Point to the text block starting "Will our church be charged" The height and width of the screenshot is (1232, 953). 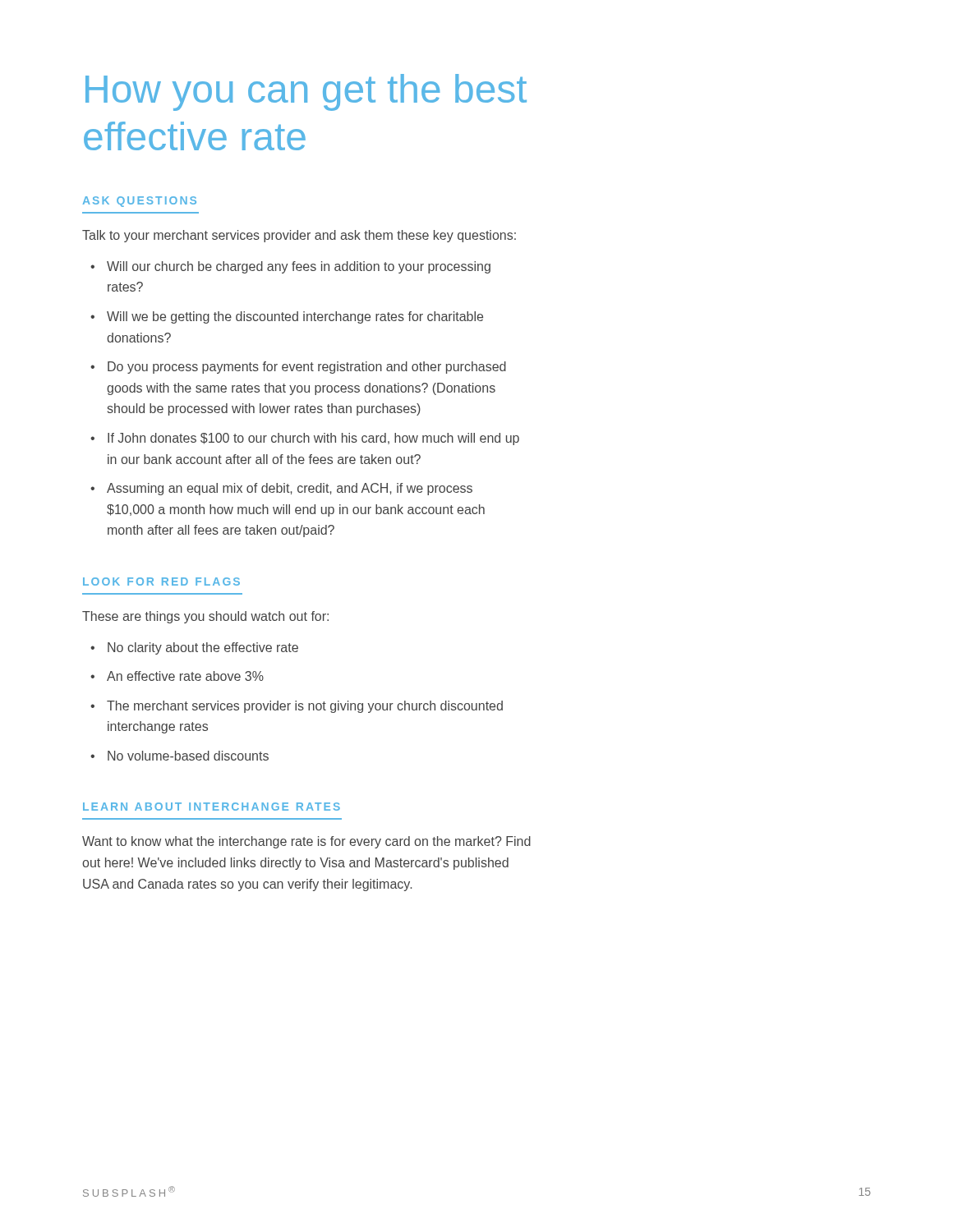tap(476, 277)
